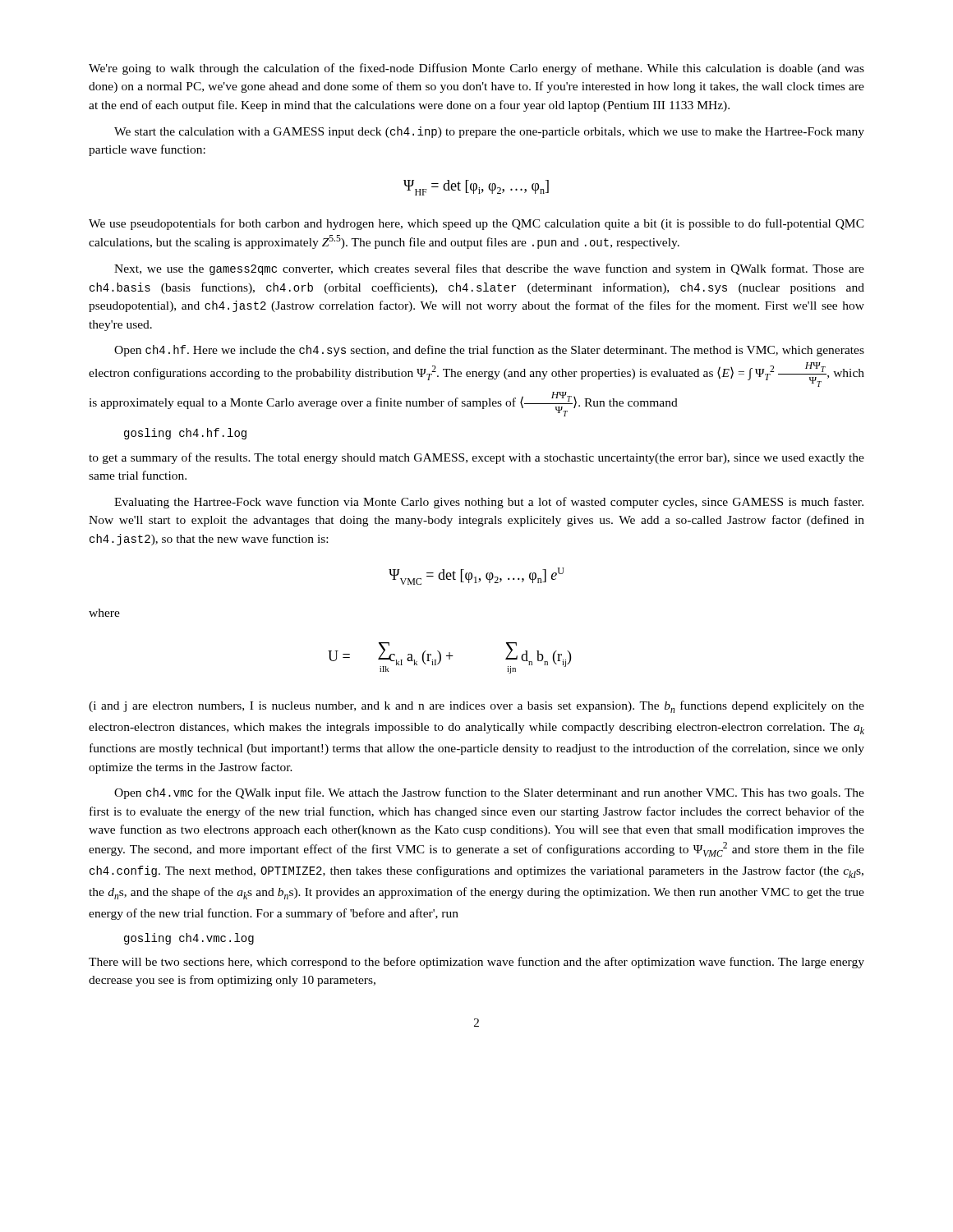Navigate to the text starting "ΨVMC = det [φ1, φ2, …, φn]"
Viewport: 953px width, 1232px height.
coord(476,573)
